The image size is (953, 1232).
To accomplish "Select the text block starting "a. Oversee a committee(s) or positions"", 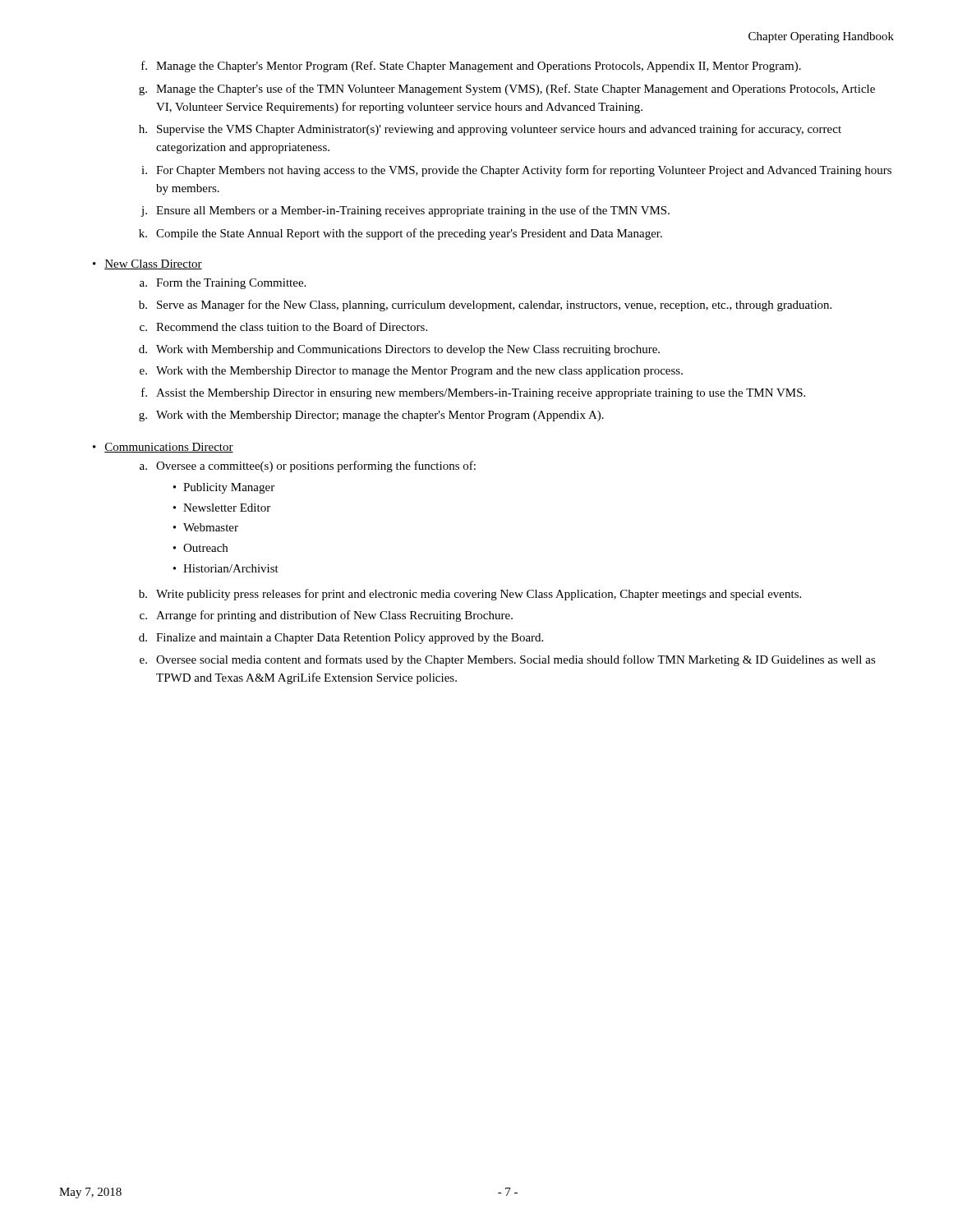I will (308, 467).
